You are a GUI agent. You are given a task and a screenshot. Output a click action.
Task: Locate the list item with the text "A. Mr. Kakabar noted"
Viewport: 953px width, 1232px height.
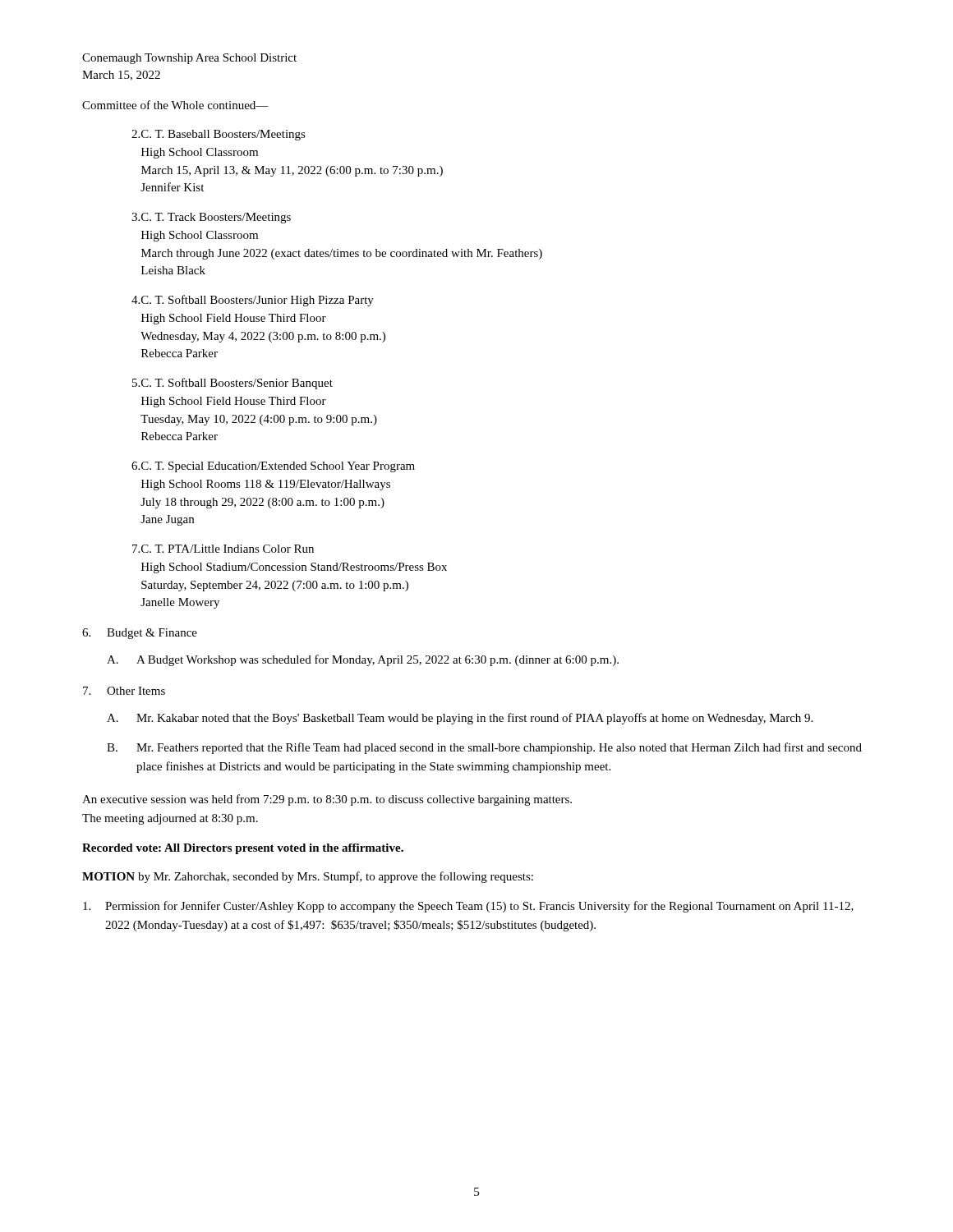[460, 718]
